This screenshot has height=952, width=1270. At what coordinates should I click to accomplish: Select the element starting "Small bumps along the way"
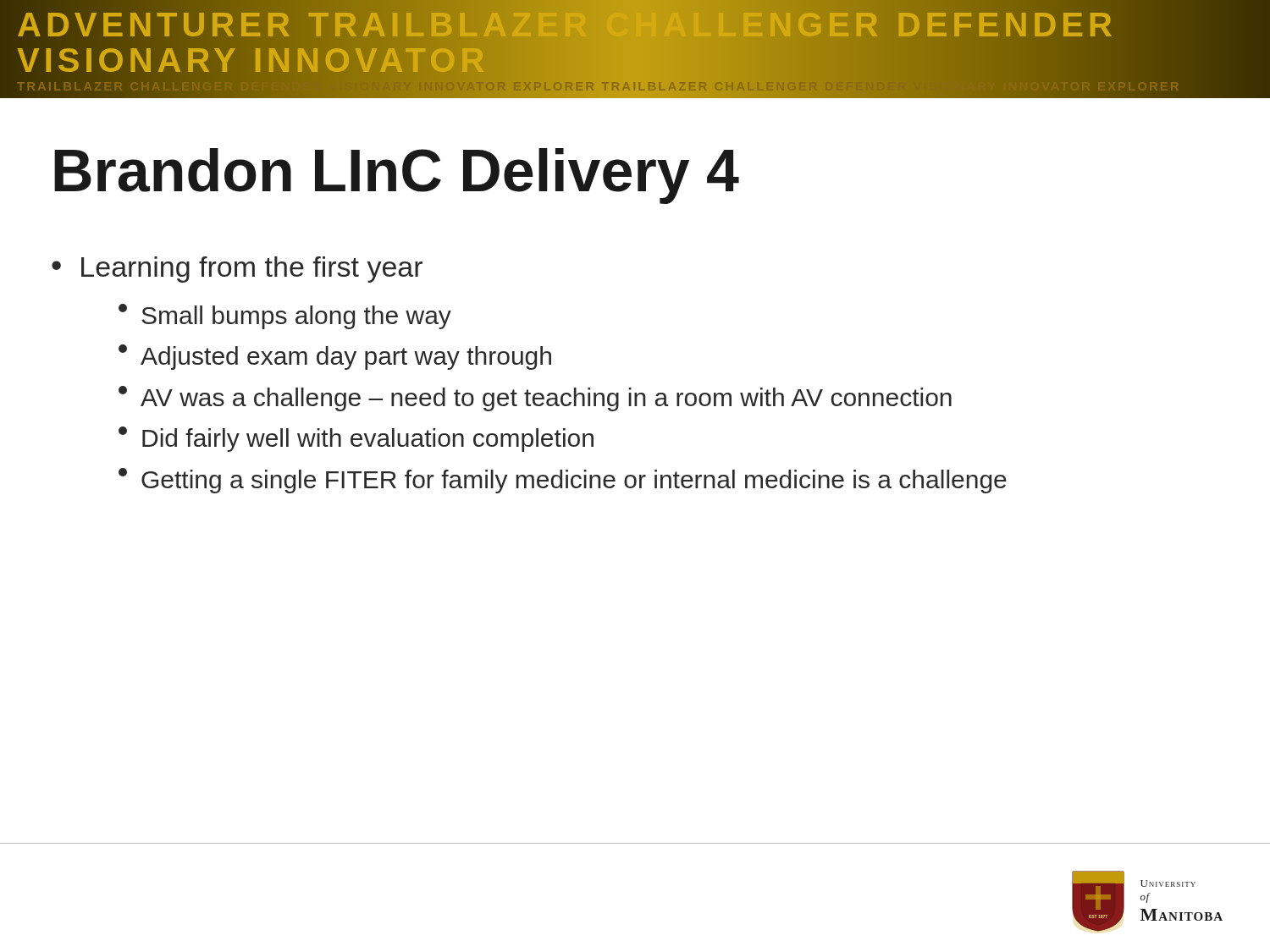coord(285,316)
